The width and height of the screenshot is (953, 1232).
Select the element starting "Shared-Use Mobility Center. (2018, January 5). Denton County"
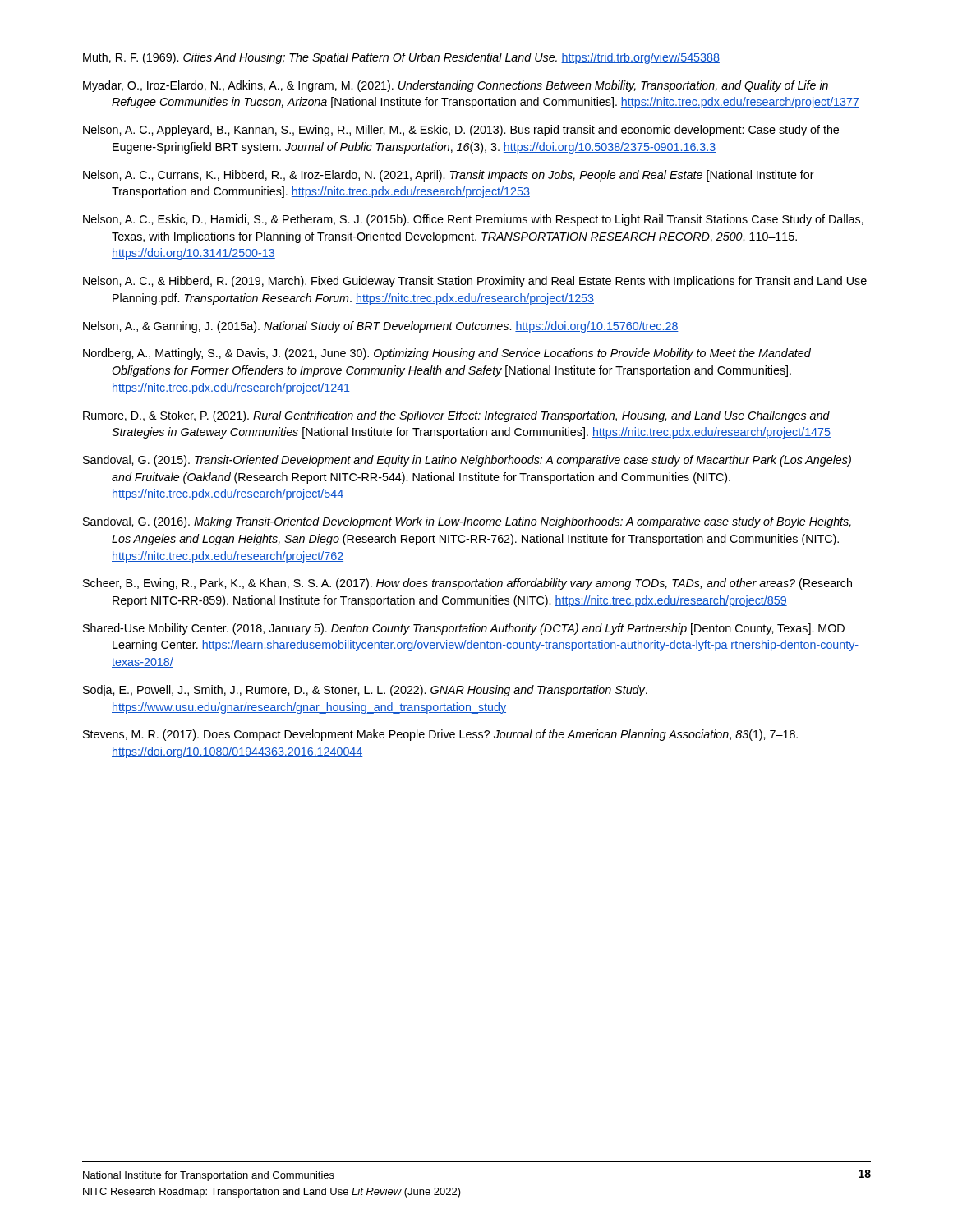tap(470, 645)
